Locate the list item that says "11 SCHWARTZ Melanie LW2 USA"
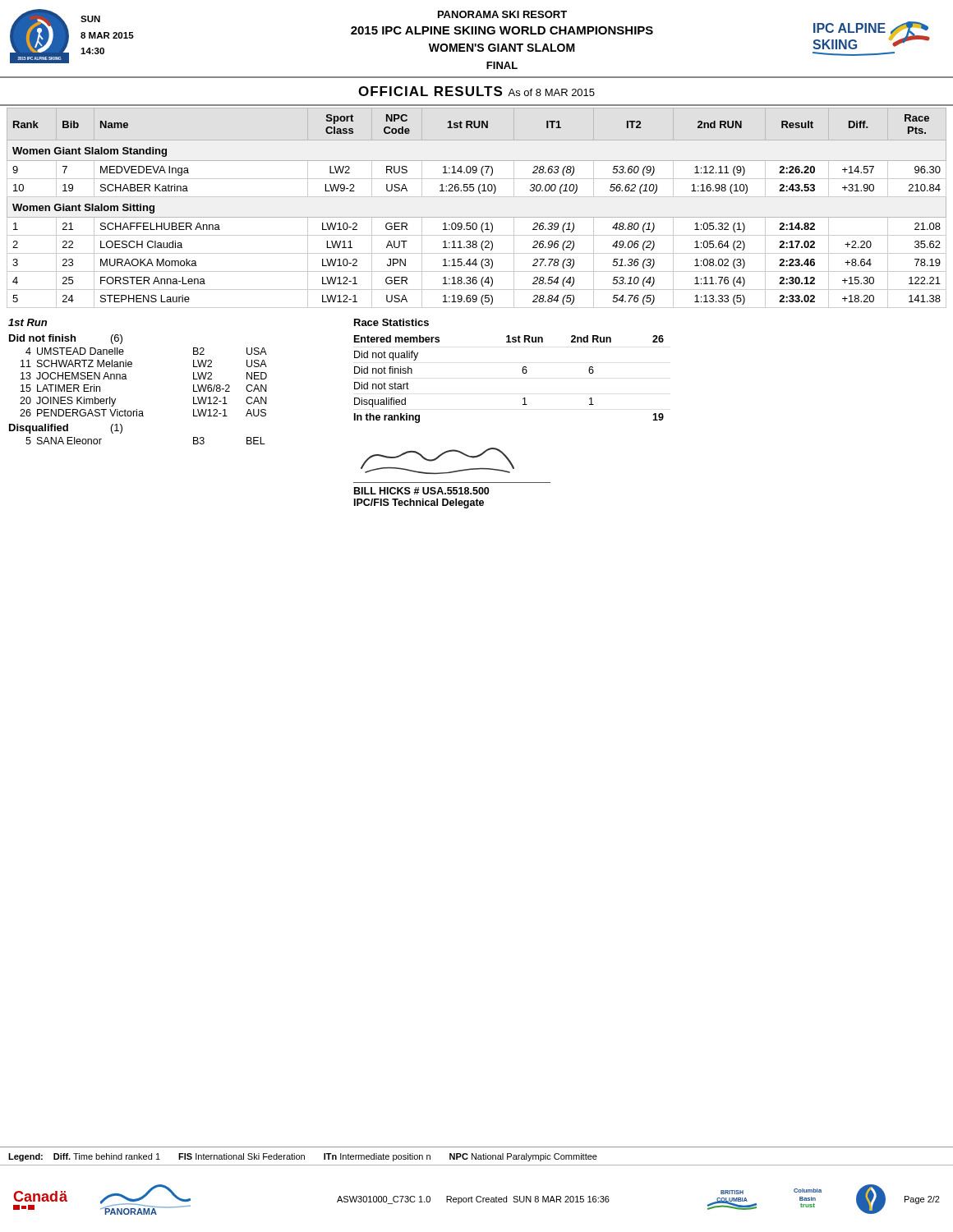This screenshot has width=953, height=1232. pos(137,364)
